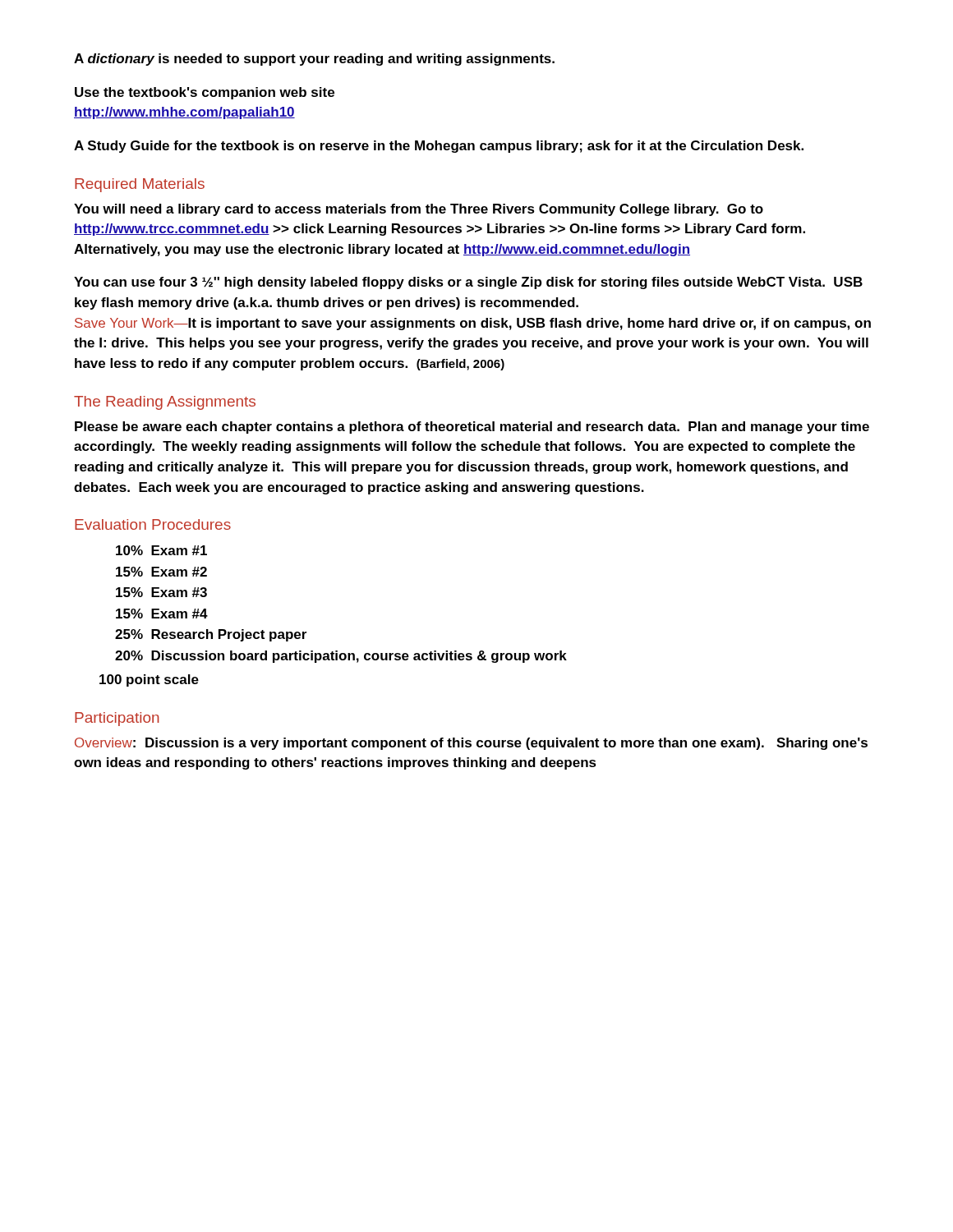Find the block on this page that starts "Use the textbook's companion"

tap(204, 102)
